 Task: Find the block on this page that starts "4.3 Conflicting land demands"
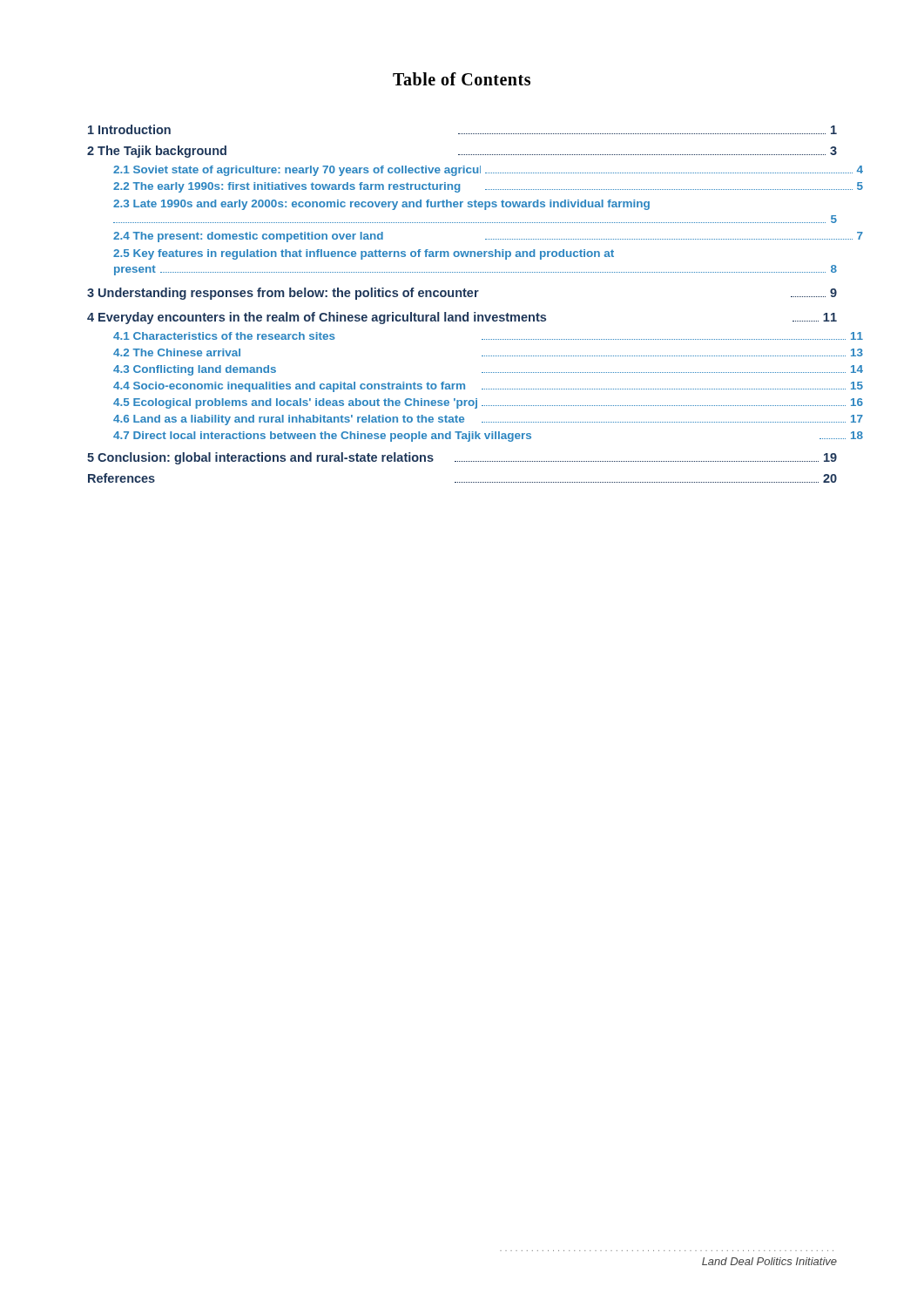(189, 371)
